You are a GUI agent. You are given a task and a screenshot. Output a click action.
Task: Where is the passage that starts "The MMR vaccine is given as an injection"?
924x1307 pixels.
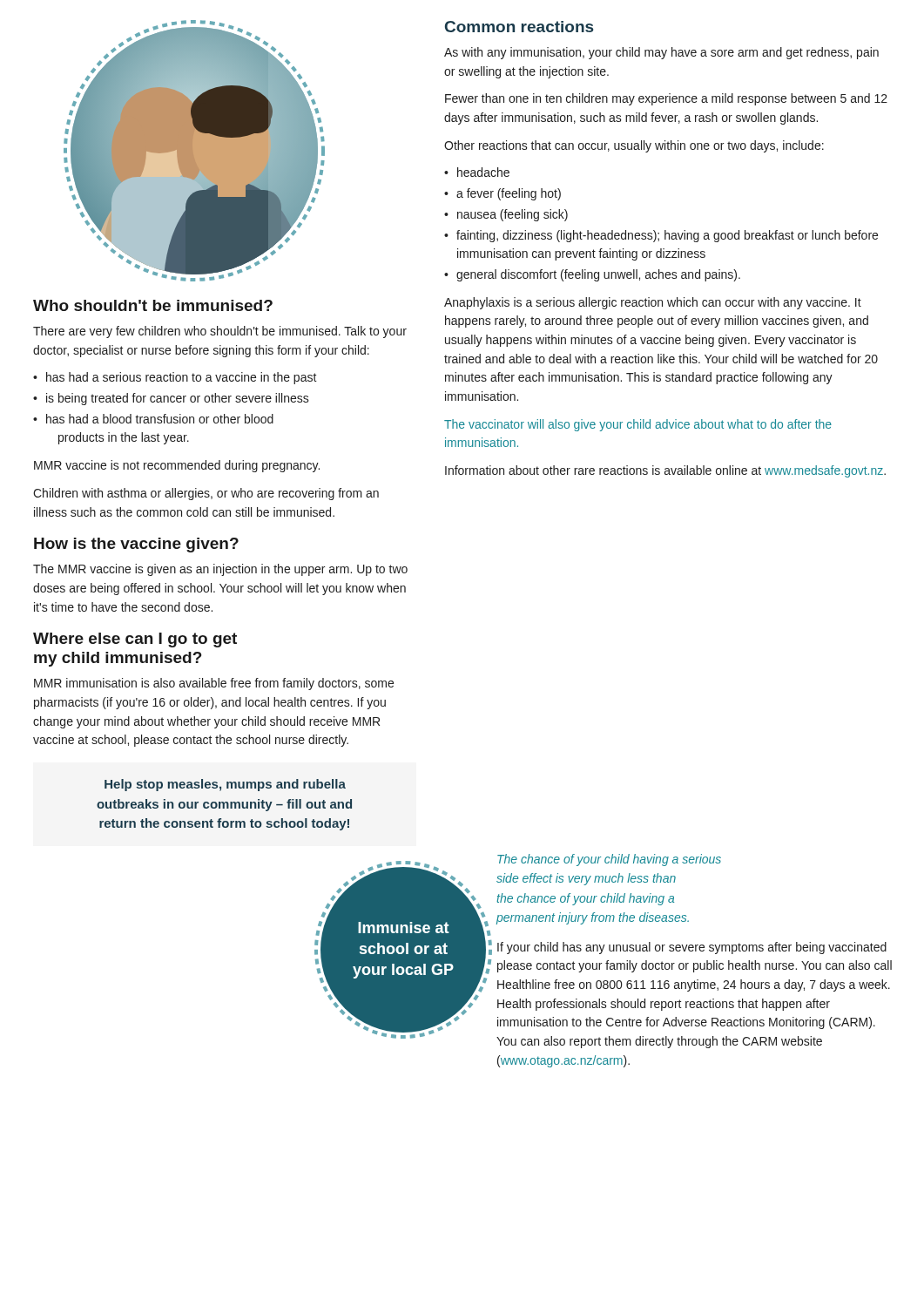(220, 588)
